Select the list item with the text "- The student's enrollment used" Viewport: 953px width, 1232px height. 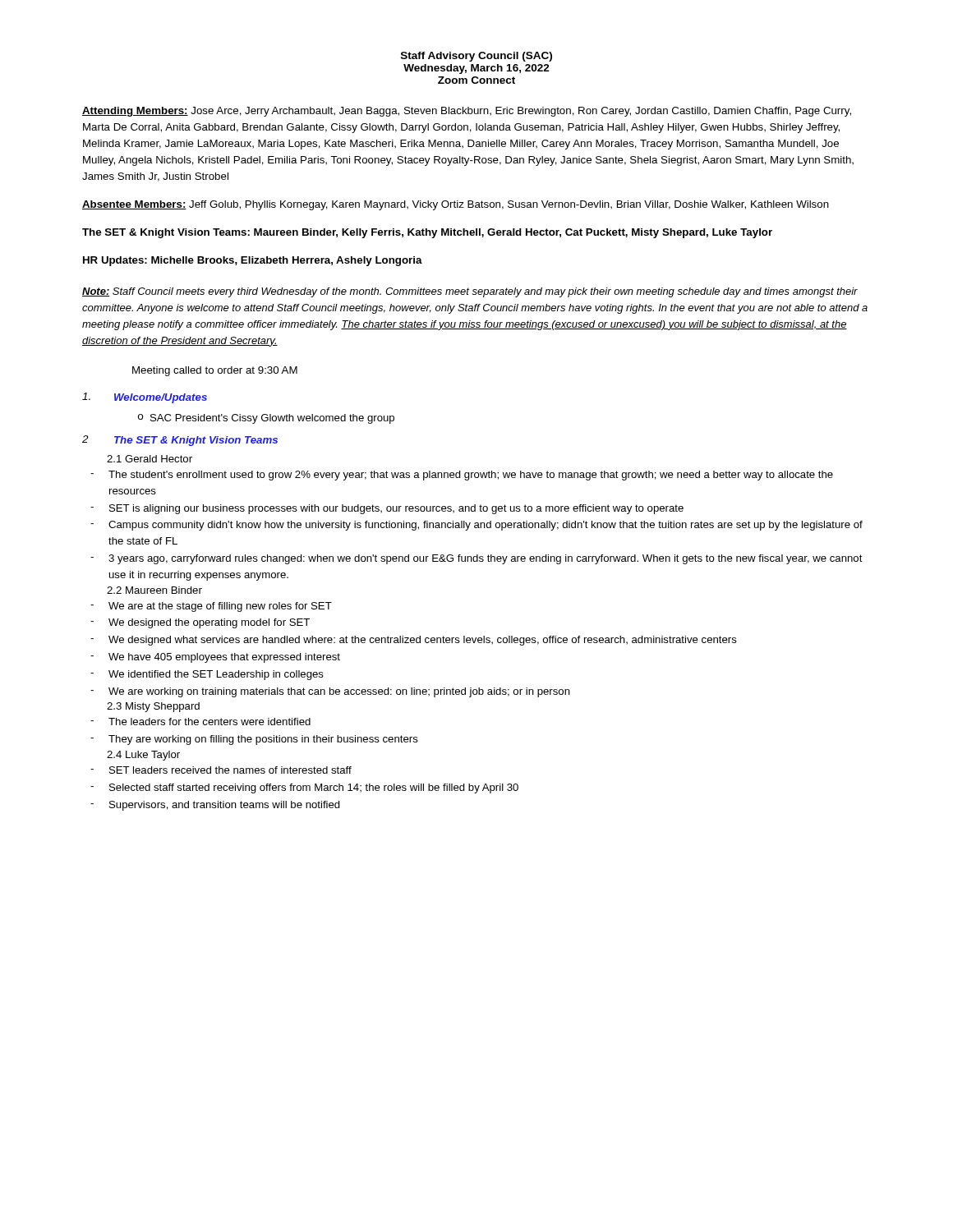[481, 483]
